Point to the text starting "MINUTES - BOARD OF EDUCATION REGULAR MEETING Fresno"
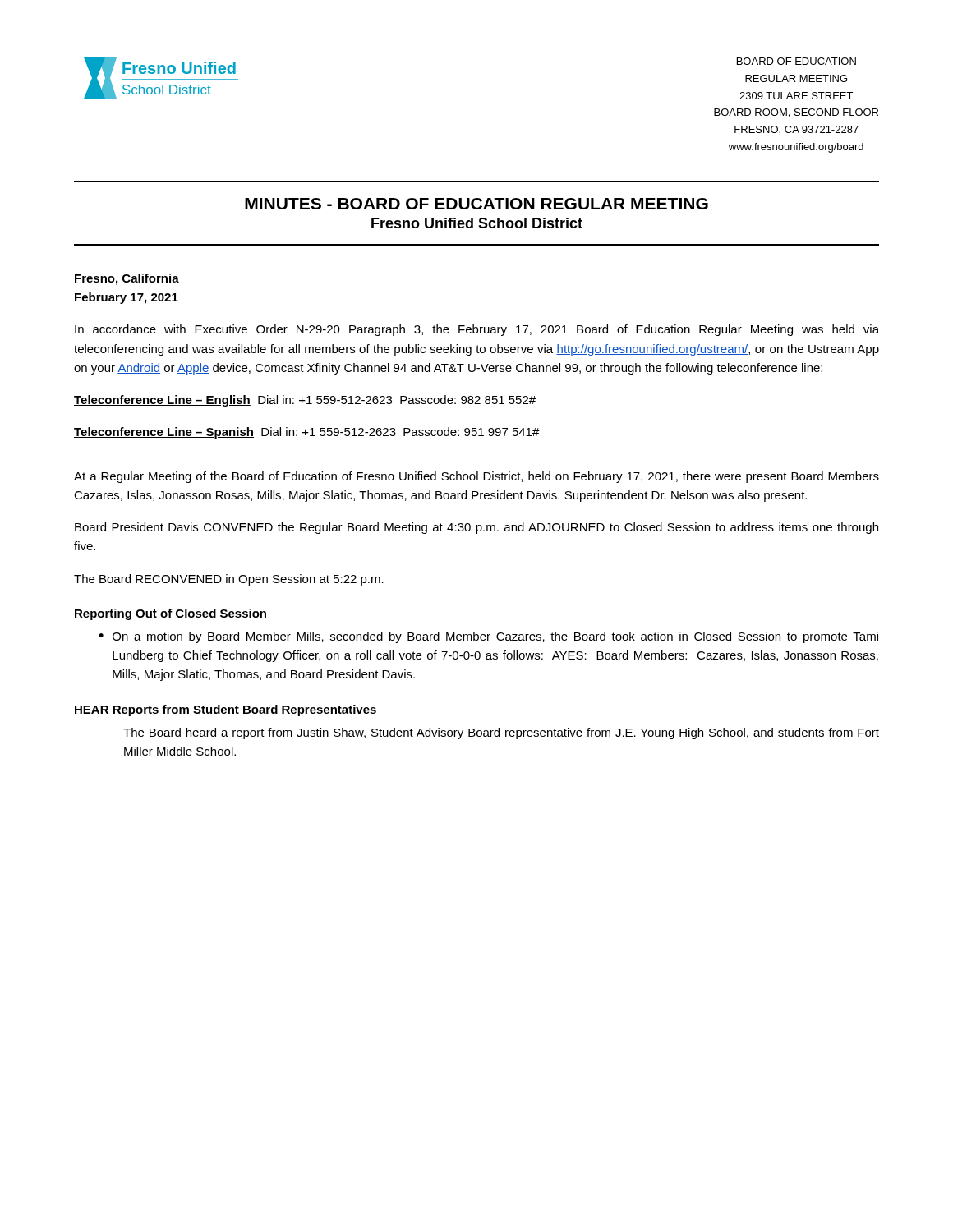 coord(476,213)
